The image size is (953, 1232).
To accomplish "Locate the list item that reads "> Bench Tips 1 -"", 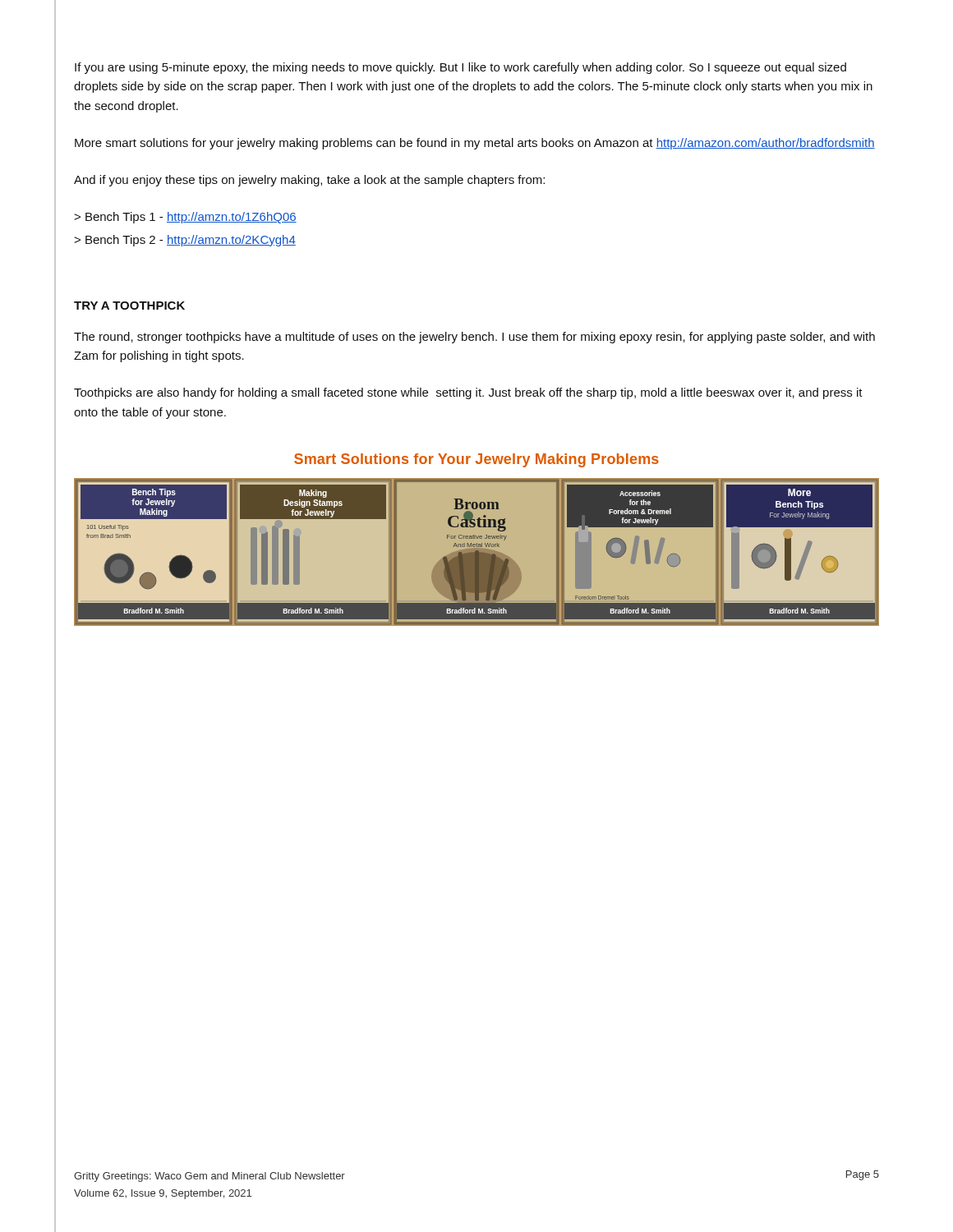I will (x=185, y=217).
